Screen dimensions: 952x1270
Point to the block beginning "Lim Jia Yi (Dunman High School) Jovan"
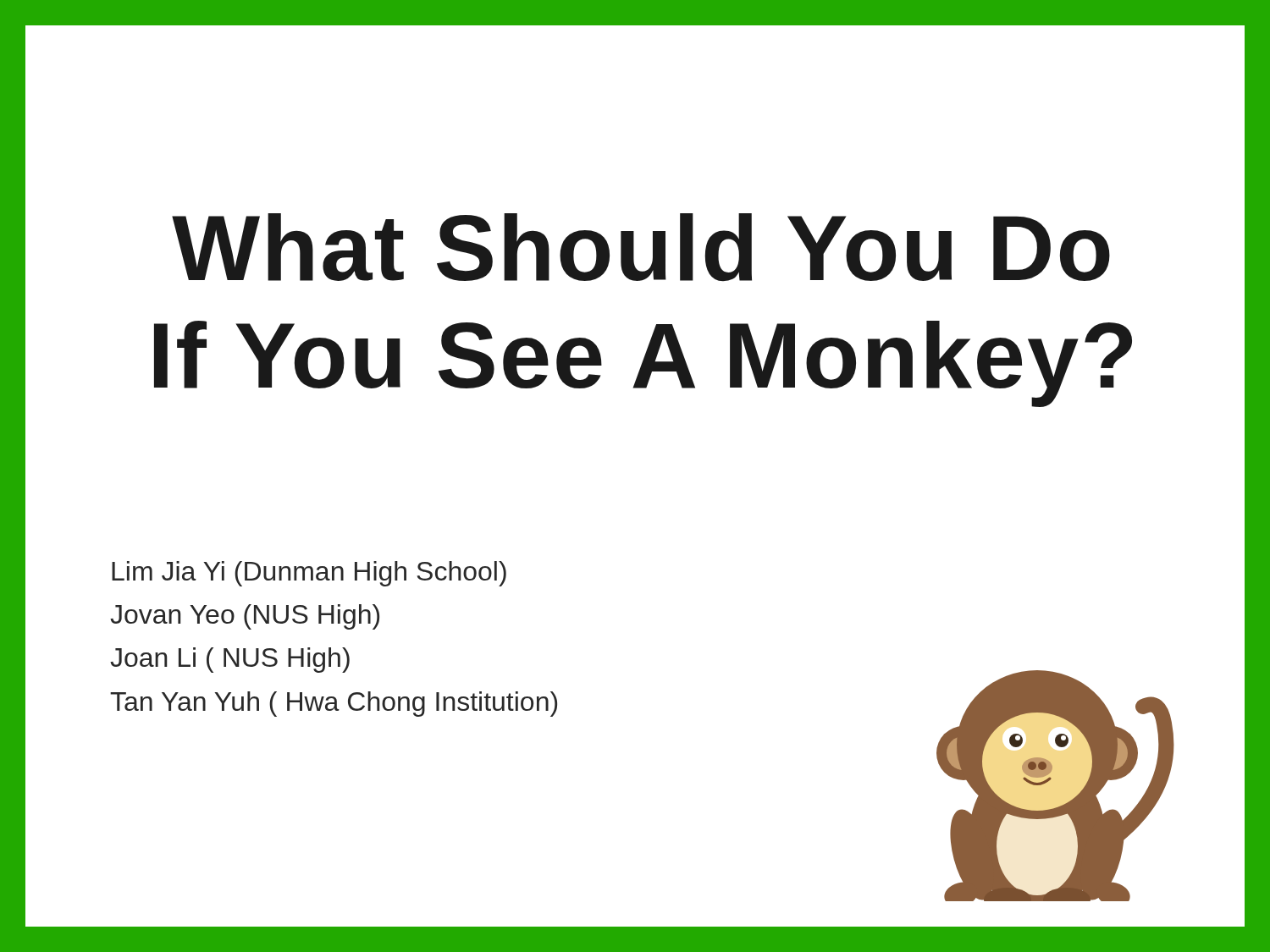click(x=309, y=574)
